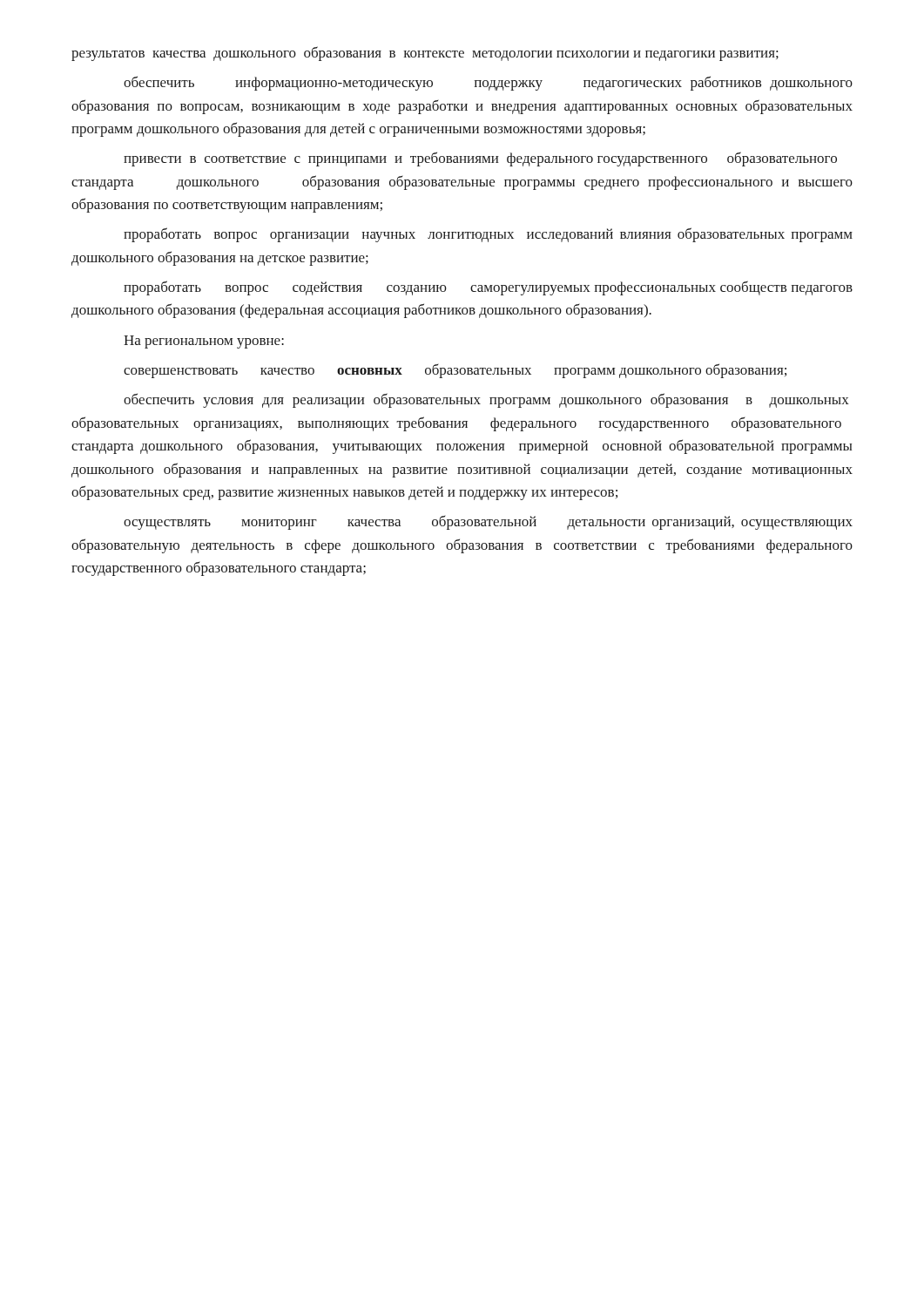
Task: Find the list item with the text "проработать вопрос содействия созданию саморегулируемых профессиональных"
Action: click(462, 299)
